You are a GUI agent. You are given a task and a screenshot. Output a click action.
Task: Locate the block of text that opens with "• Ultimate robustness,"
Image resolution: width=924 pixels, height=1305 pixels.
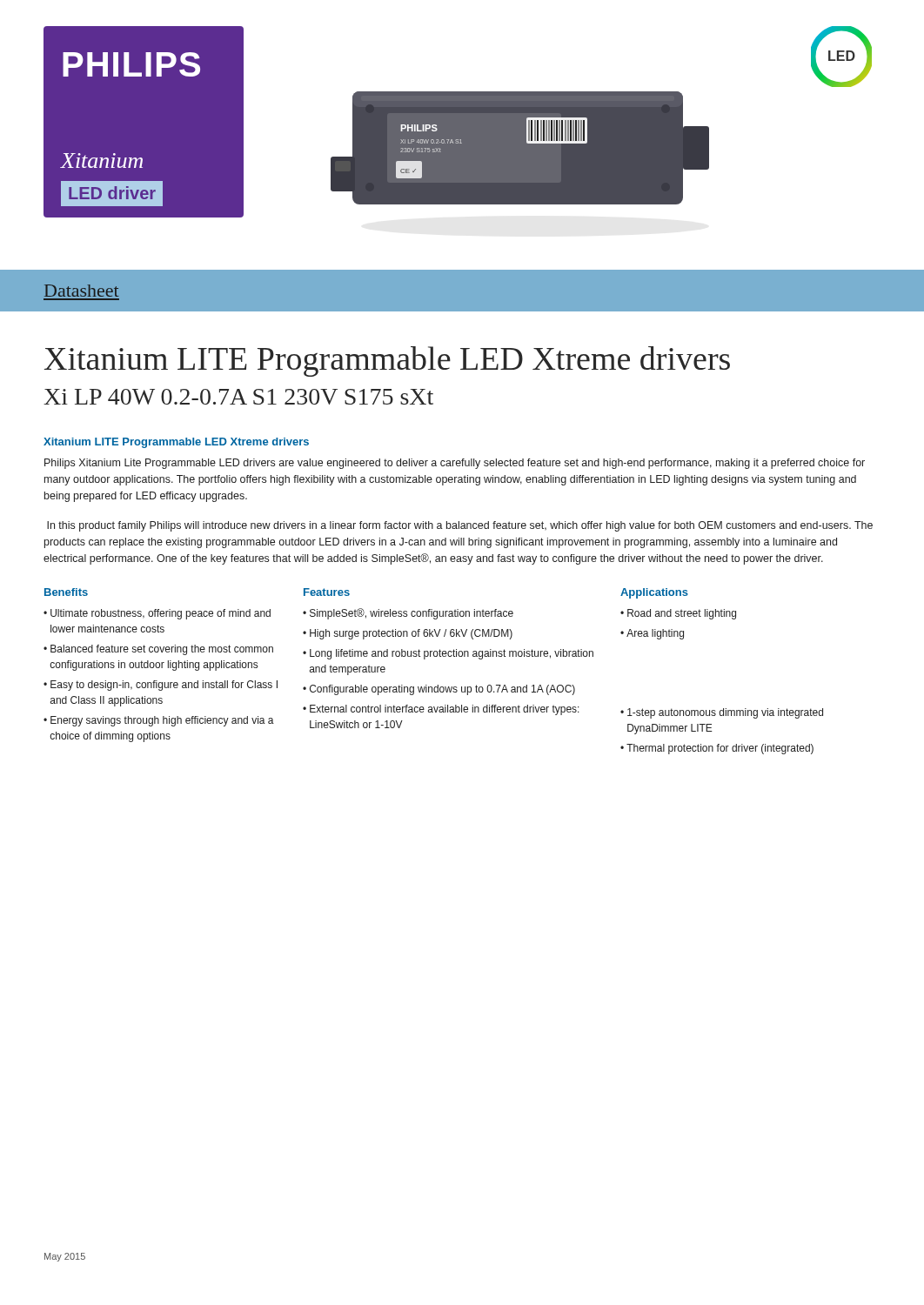tap(164, 621)
